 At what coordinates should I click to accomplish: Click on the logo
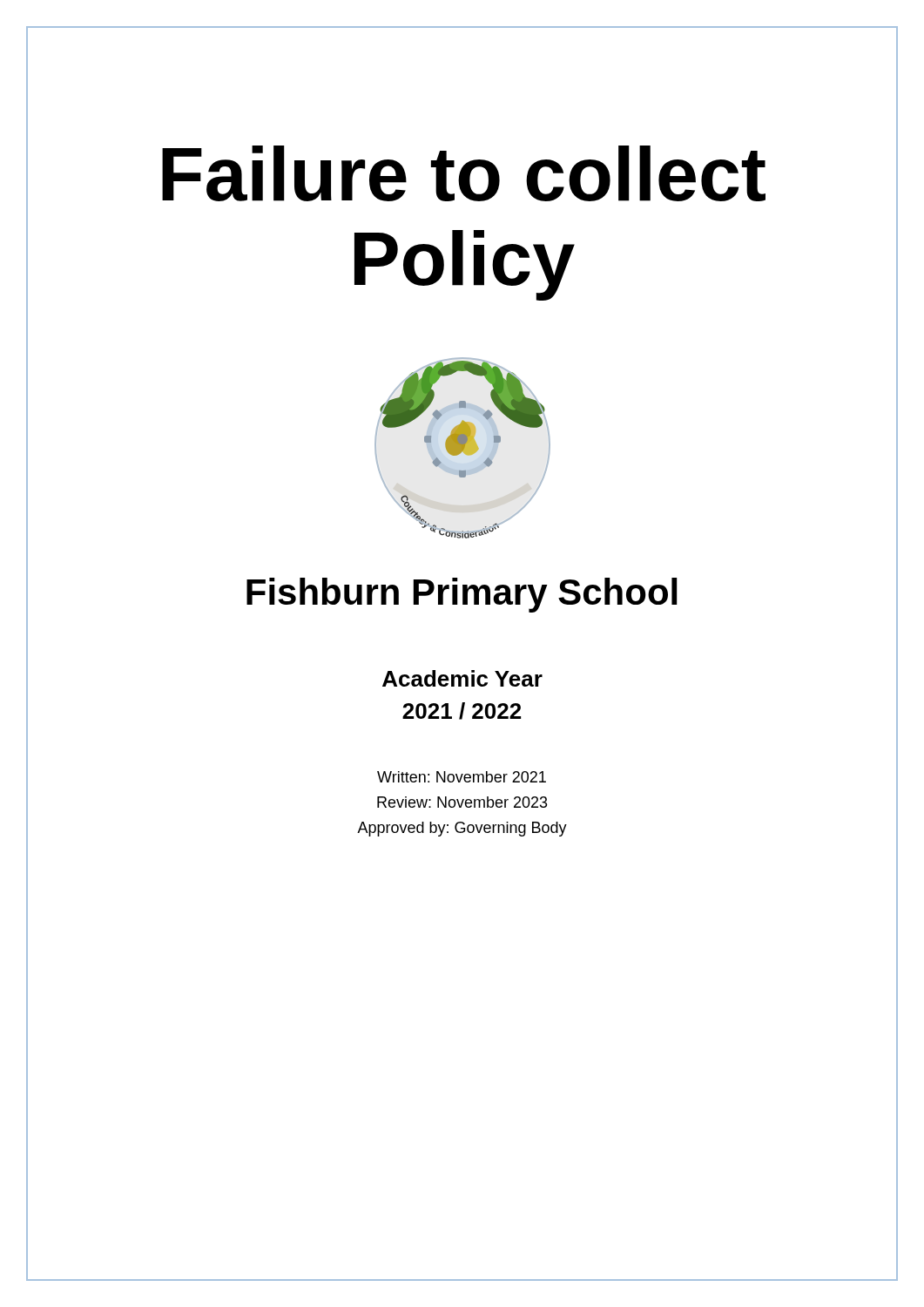pyautogui.click(x=462, y=449)
